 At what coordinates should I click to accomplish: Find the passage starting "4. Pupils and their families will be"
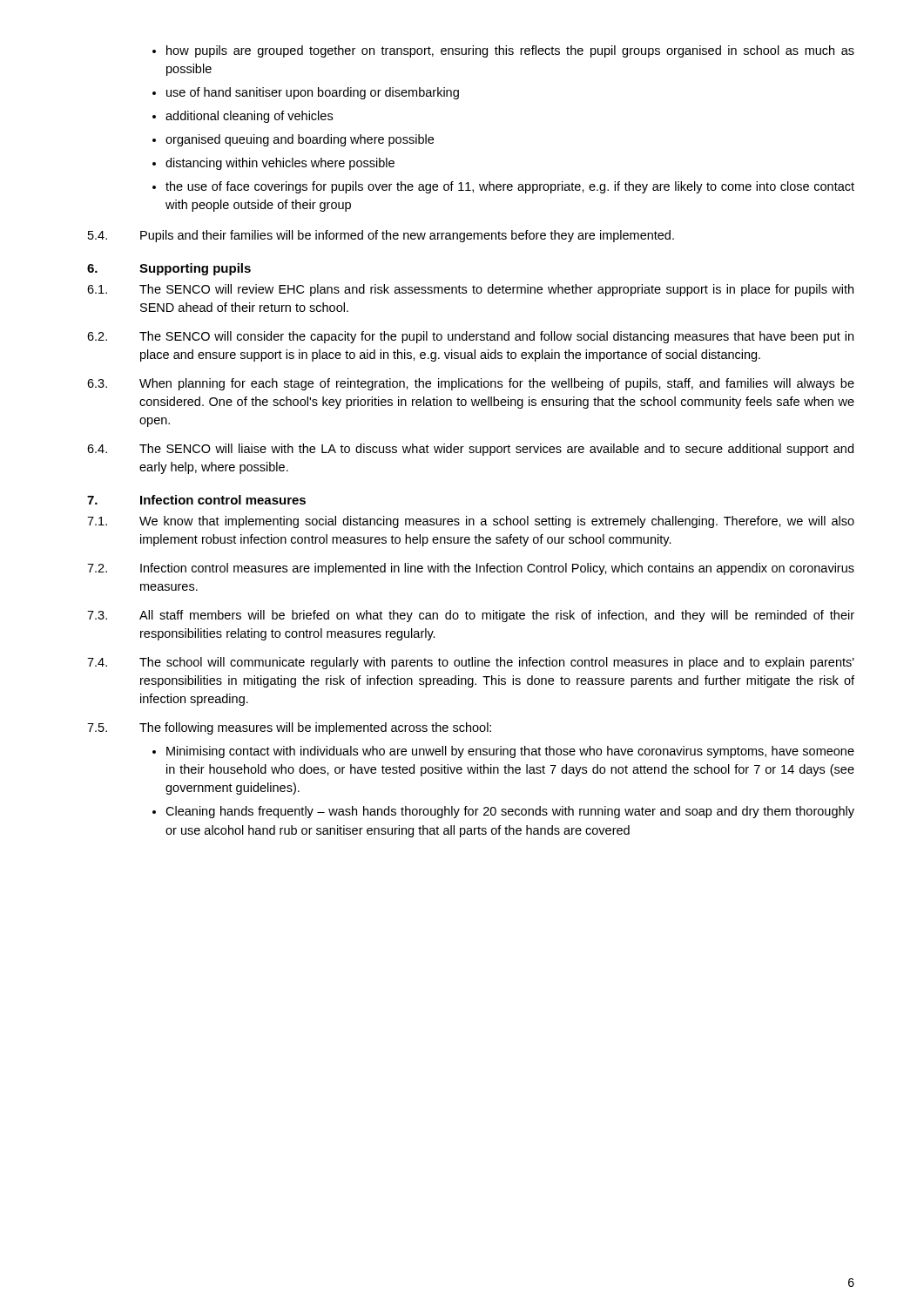pos(471,236)
